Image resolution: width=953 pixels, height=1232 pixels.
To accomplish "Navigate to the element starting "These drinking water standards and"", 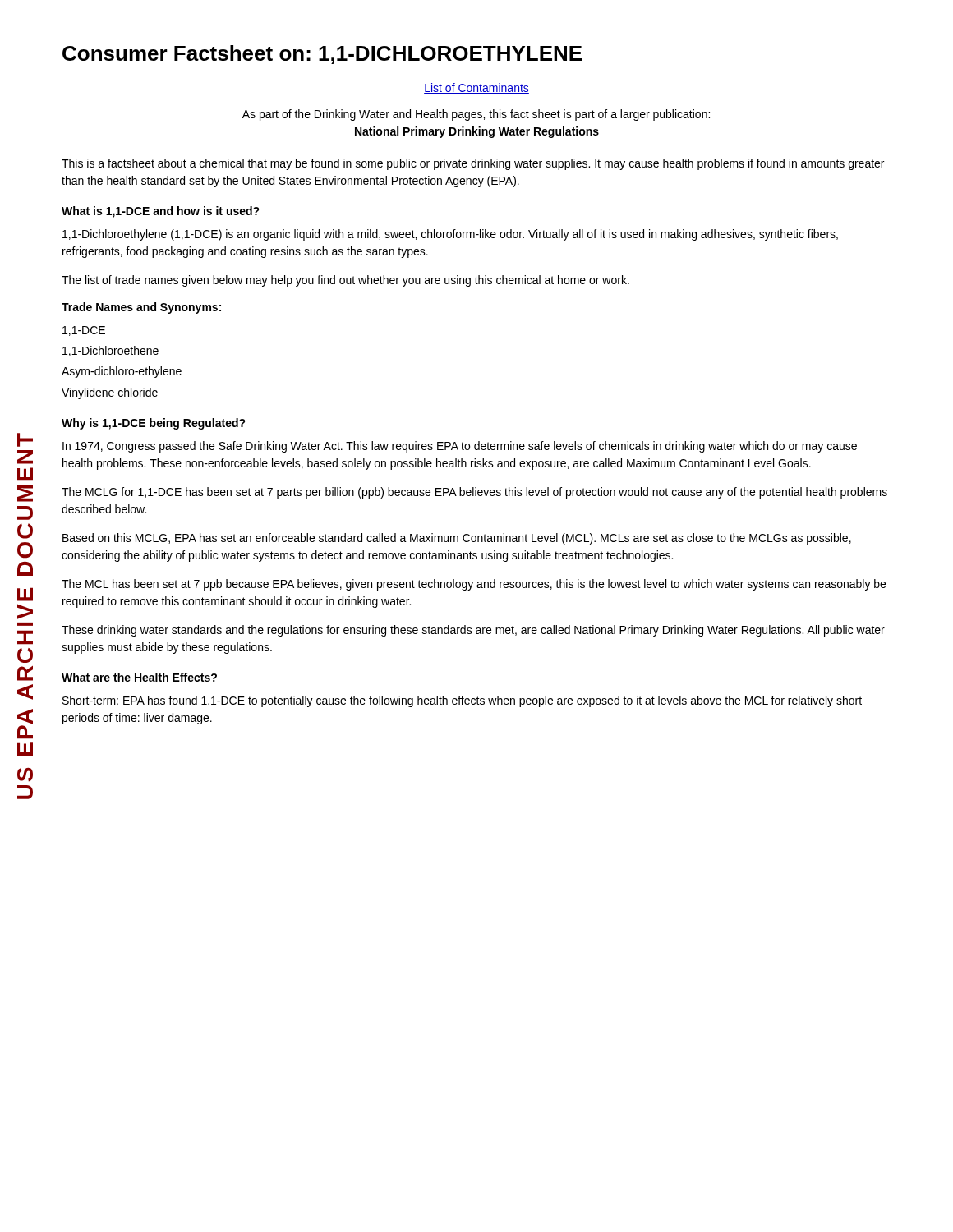I will (473, 638).
